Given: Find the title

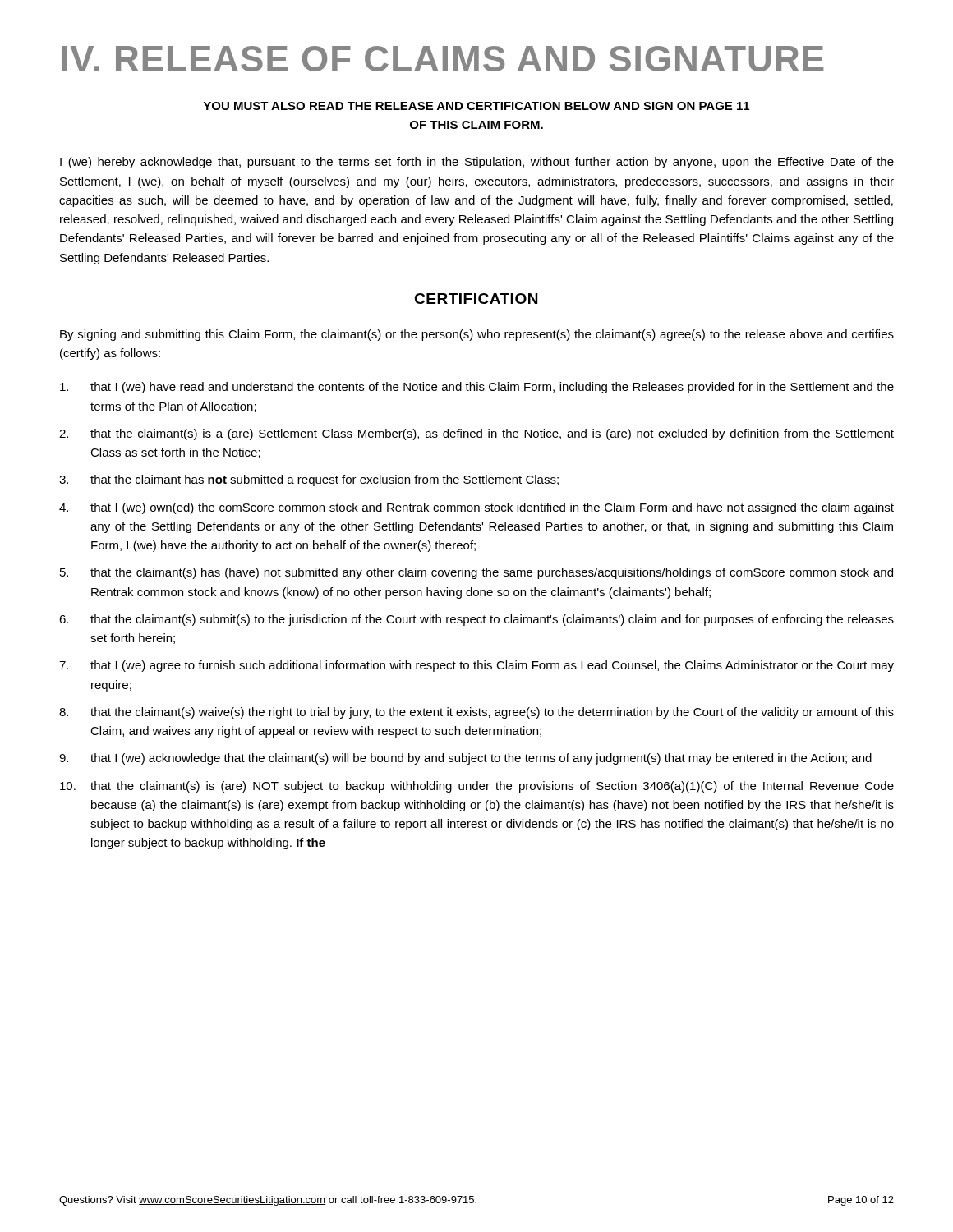Looking at the screenshot, I should (476, 59).
